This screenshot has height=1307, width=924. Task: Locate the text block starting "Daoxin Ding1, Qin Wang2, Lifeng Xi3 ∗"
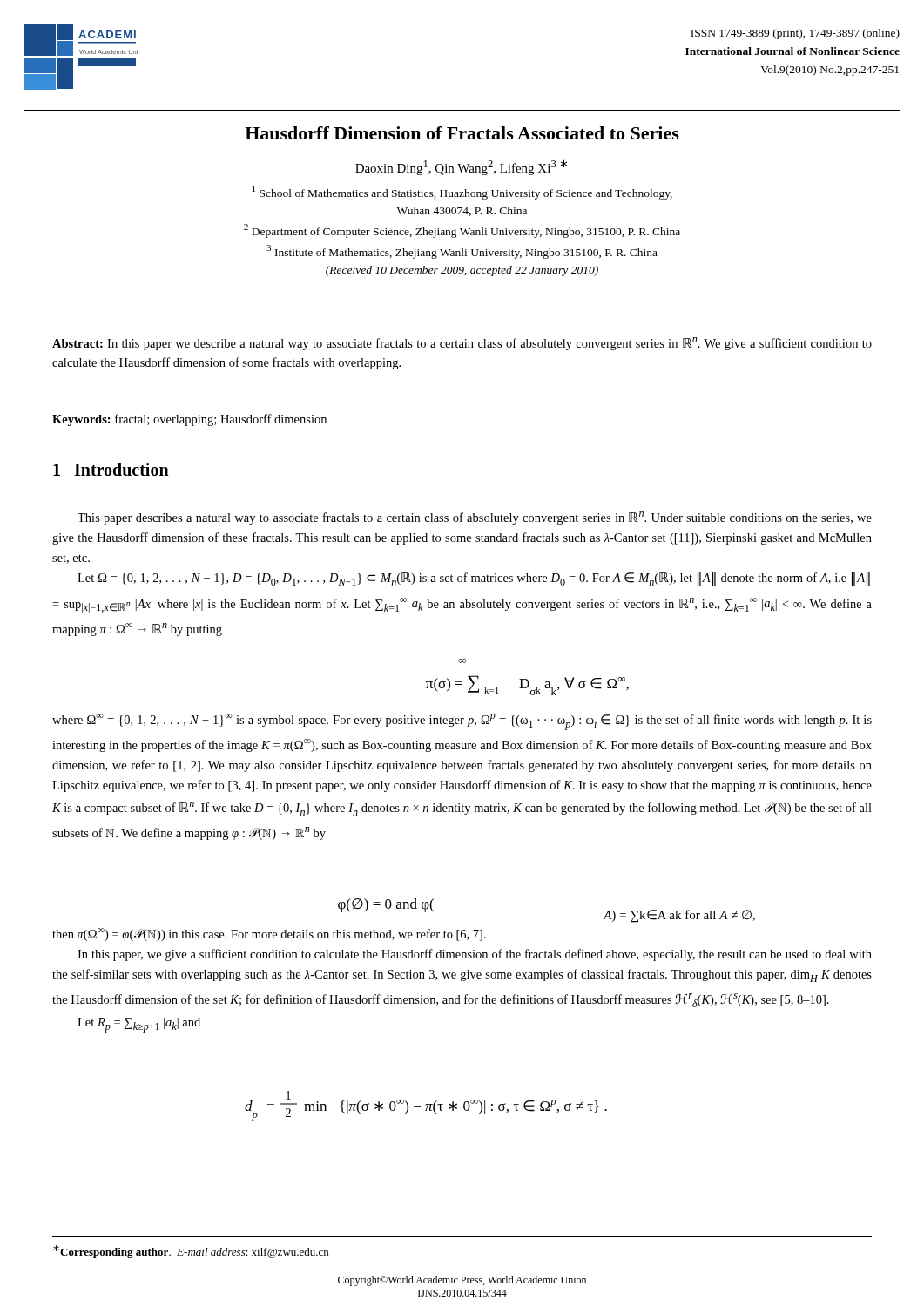click(462, 166)
